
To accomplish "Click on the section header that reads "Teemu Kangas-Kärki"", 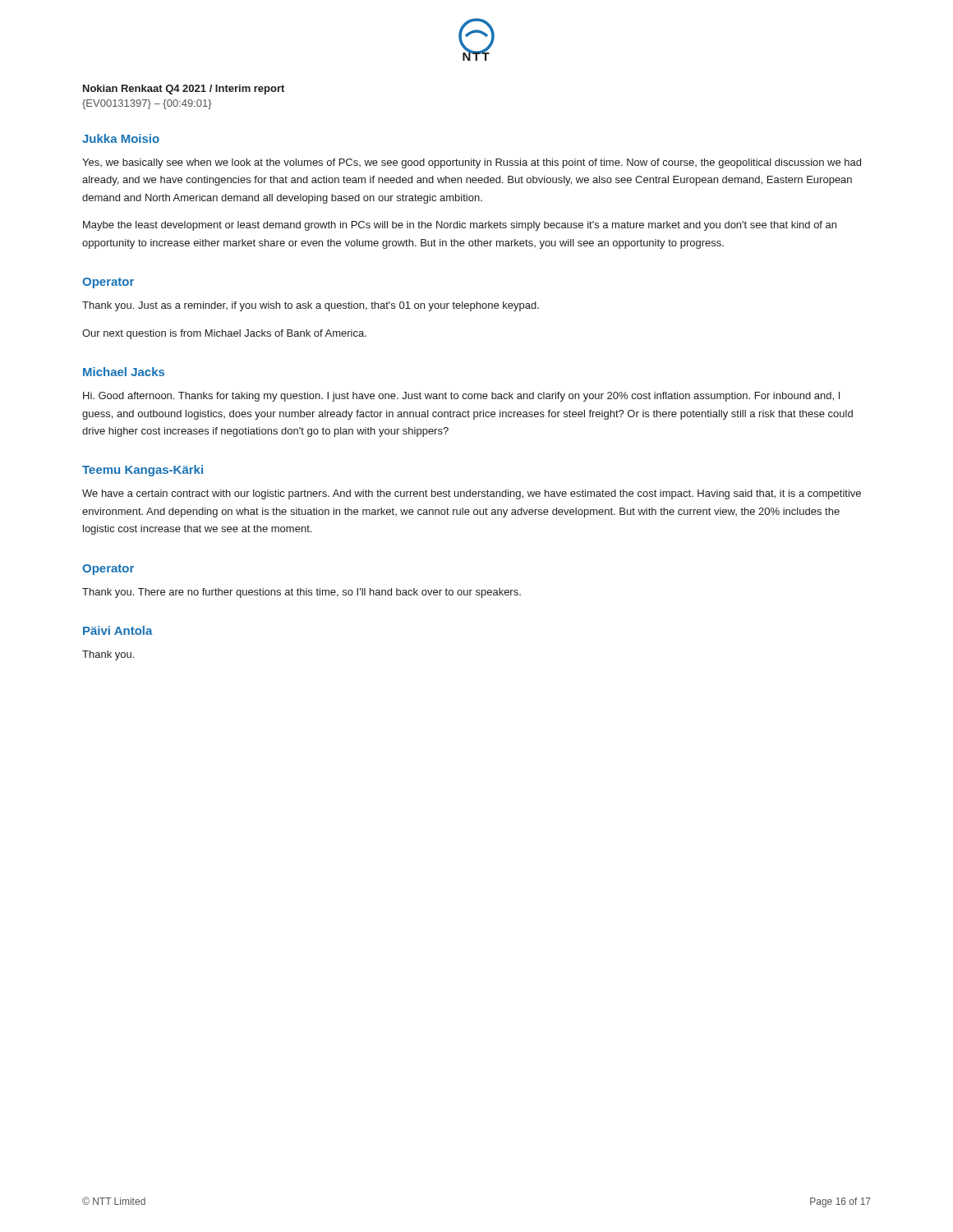I will (x=143, y=470).
